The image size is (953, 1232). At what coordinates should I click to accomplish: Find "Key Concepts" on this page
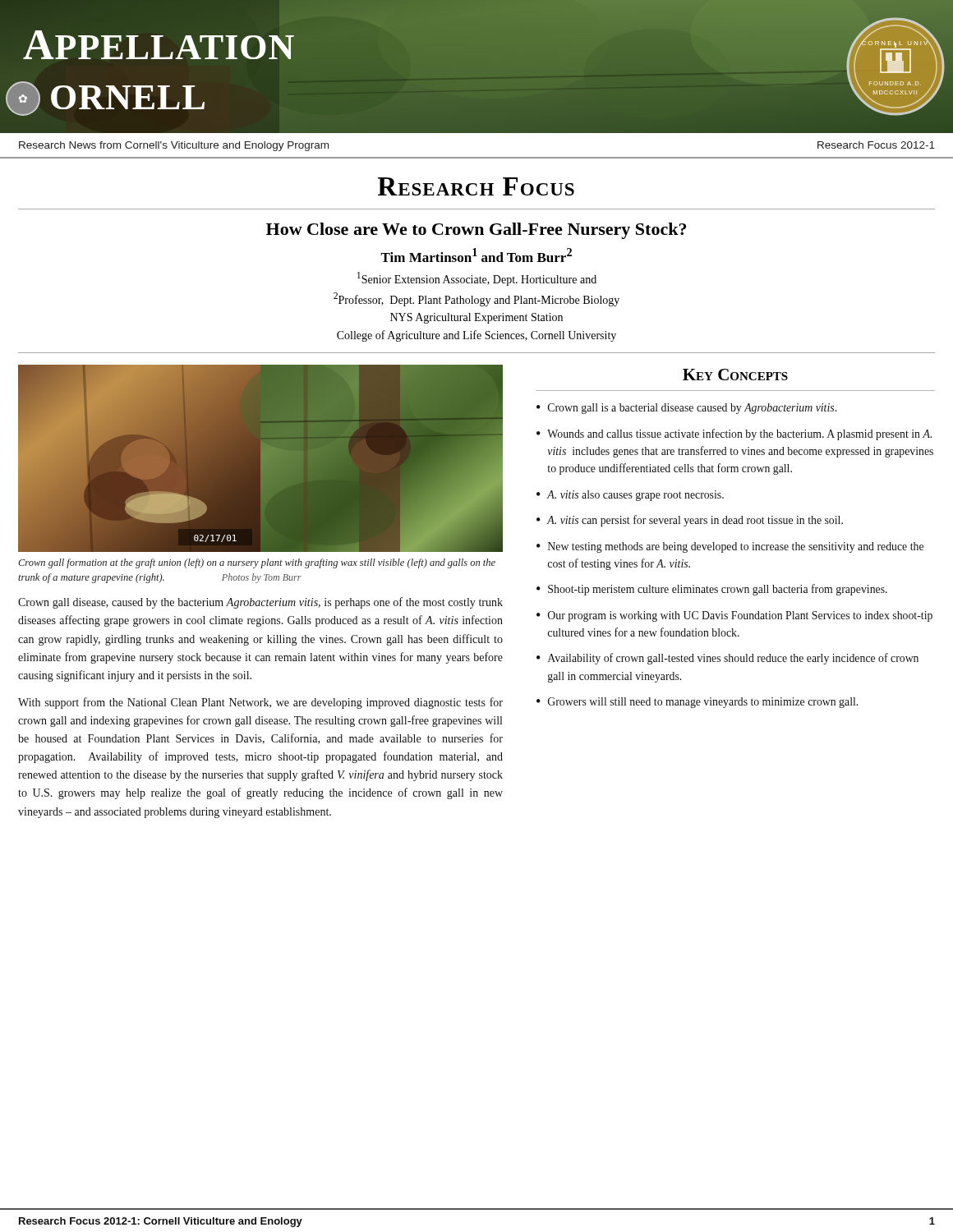[735, 375]
